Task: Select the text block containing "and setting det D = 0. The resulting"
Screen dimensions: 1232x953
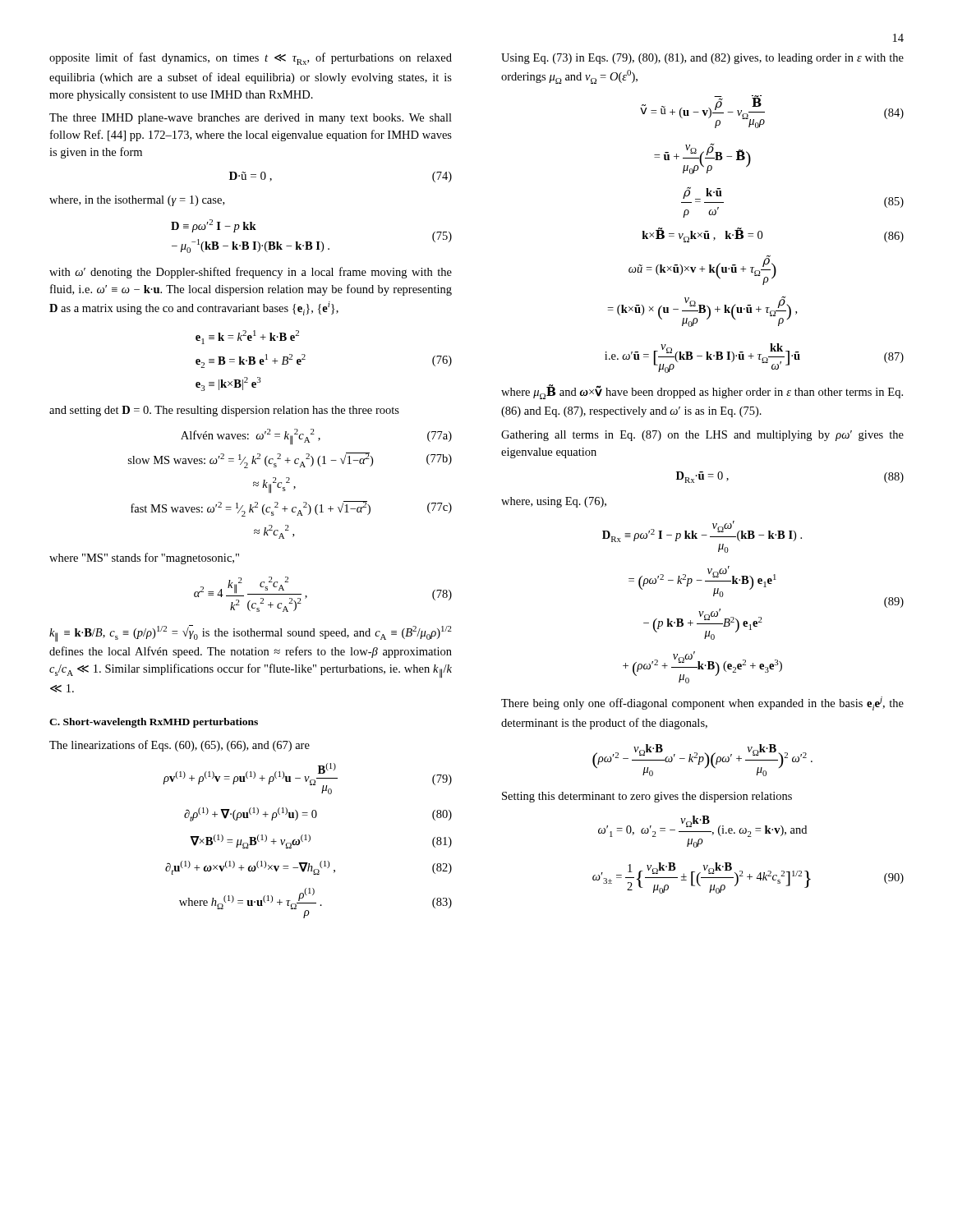Action: [x=251, y=410]
